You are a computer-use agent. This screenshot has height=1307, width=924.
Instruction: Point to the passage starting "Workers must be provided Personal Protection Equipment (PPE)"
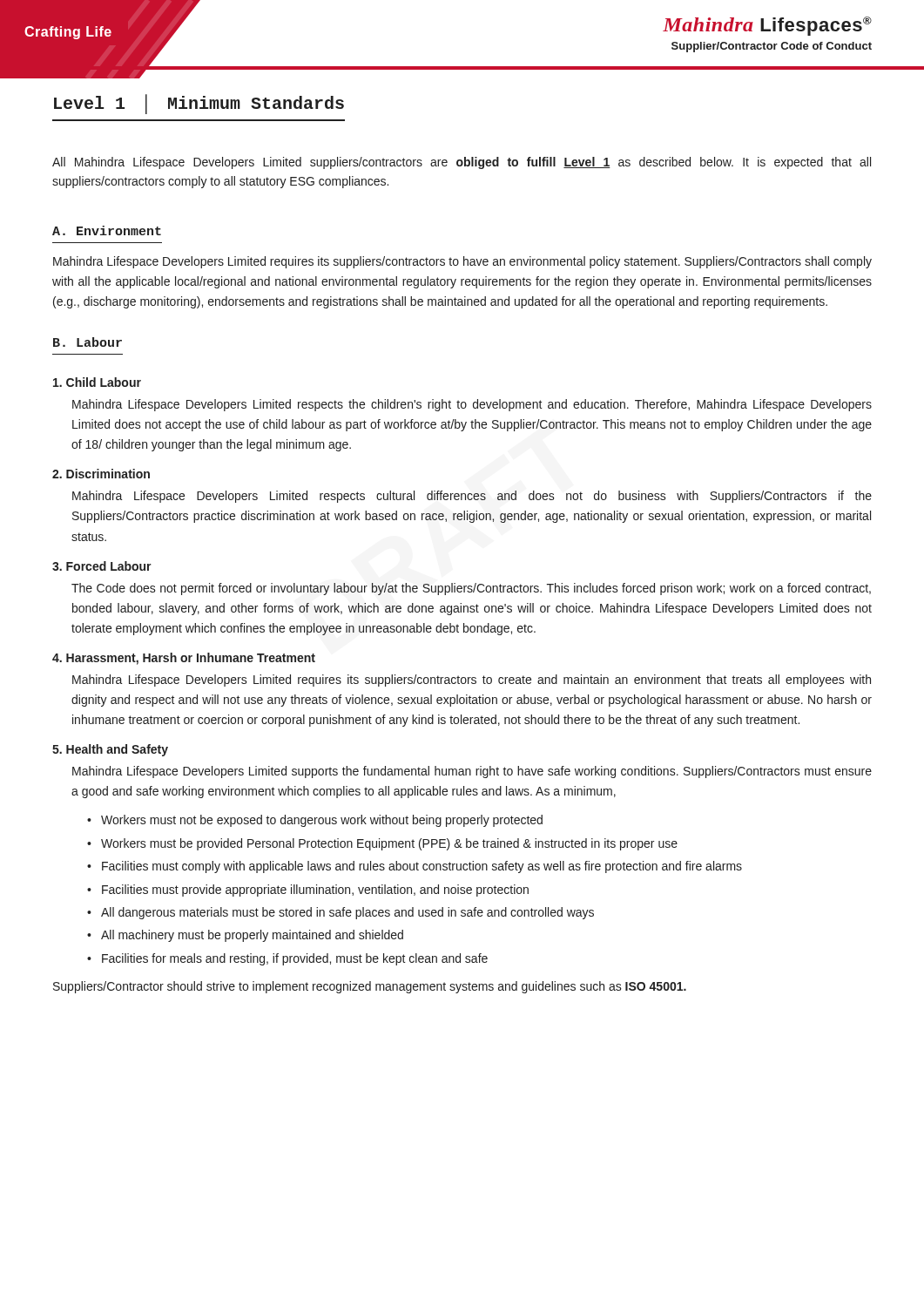(x=389, y=843)
